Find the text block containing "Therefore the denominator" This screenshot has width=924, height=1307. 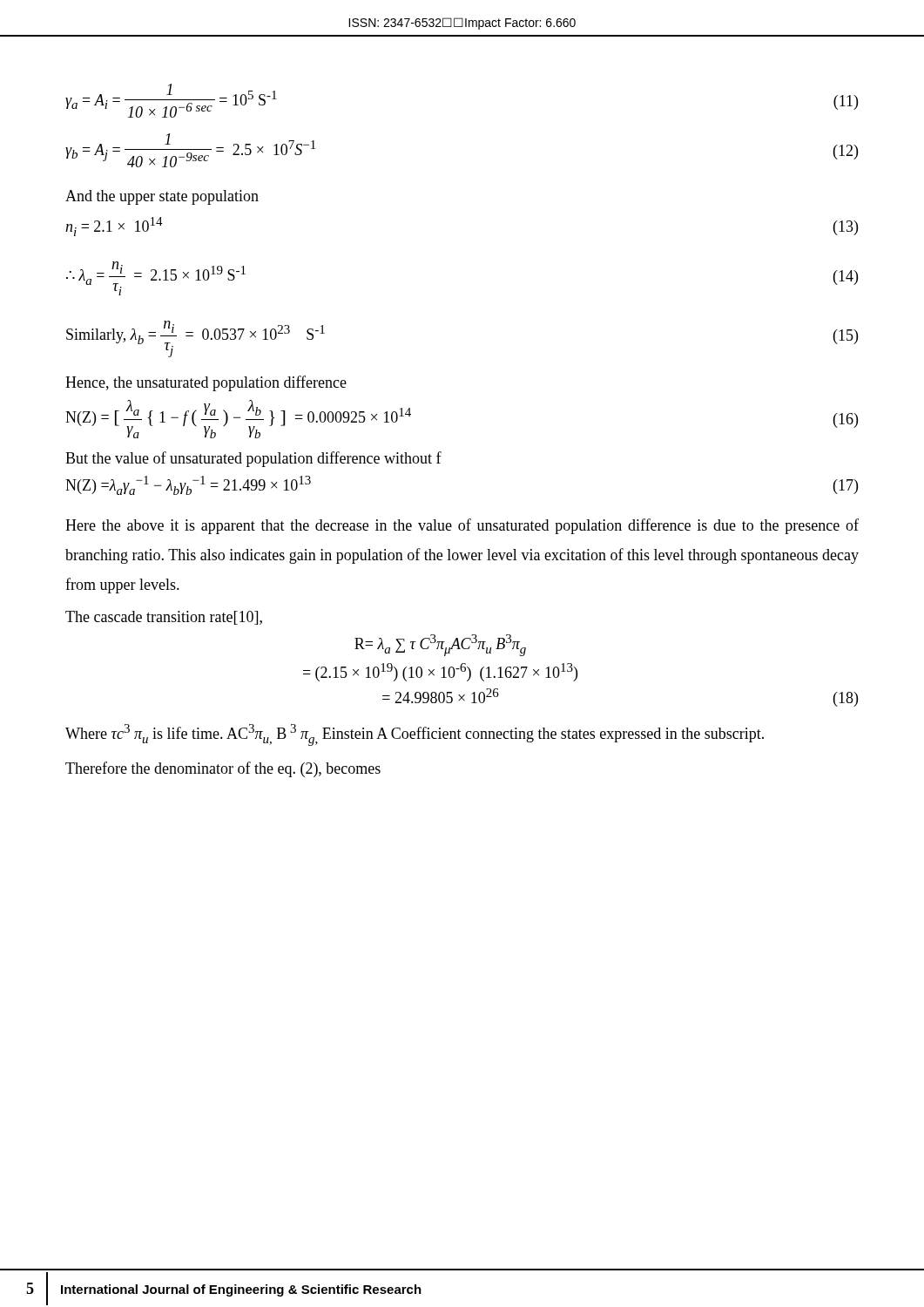tap(223, 769)
